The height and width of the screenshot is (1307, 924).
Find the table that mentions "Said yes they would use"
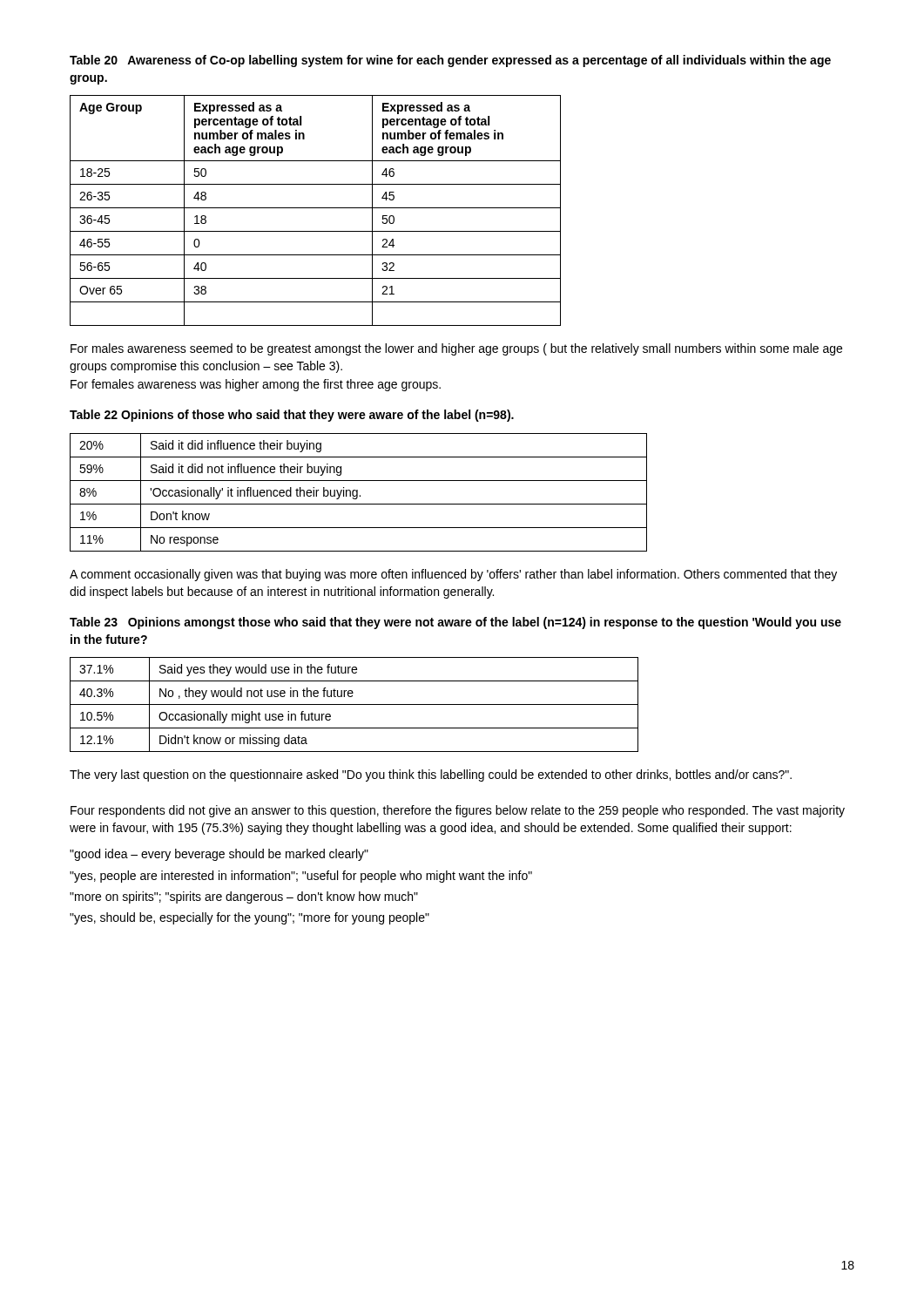tap(462, 705)
